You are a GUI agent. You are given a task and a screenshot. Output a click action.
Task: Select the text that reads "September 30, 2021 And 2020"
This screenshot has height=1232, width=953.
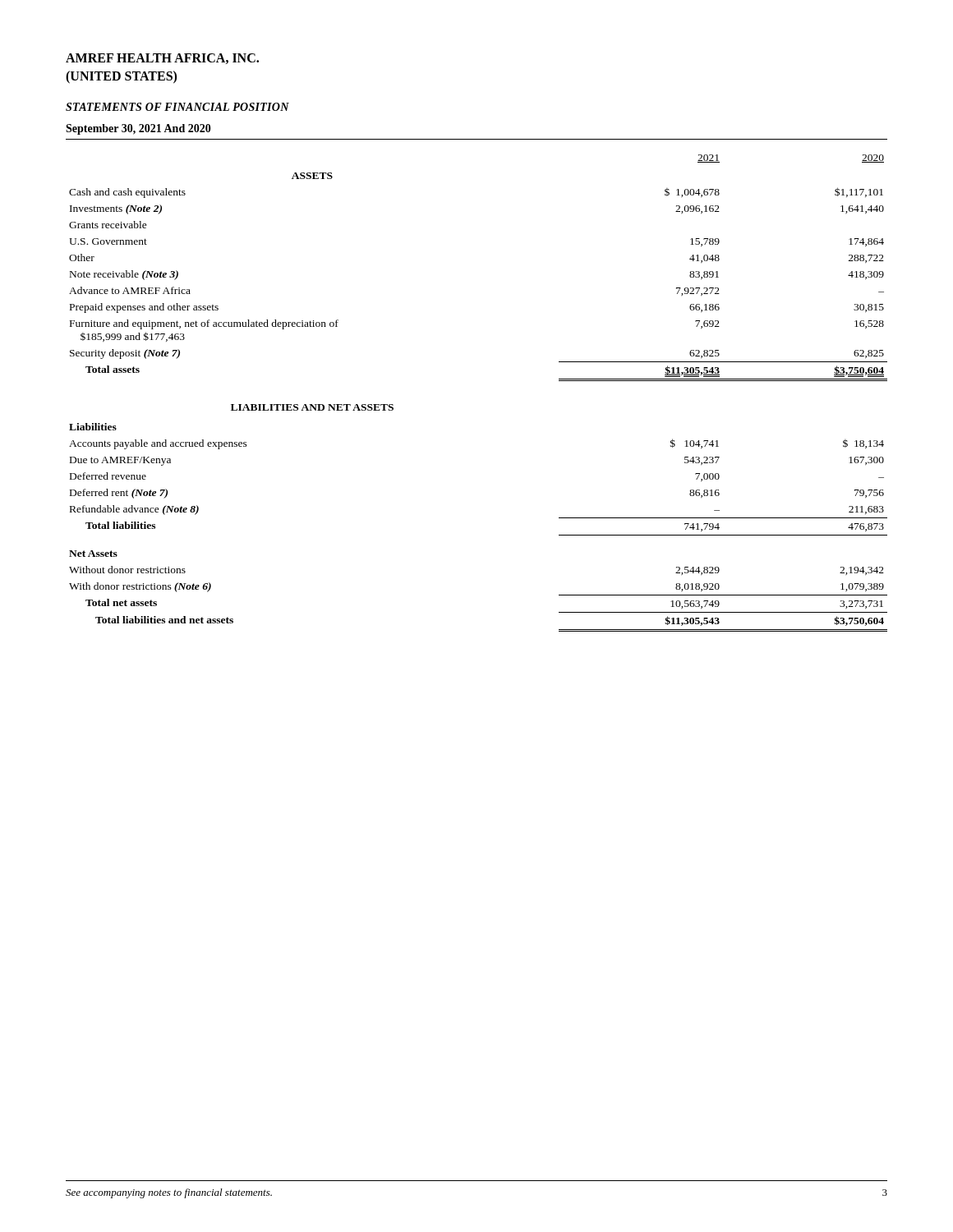pyautogui.click(x=476, y=131)
